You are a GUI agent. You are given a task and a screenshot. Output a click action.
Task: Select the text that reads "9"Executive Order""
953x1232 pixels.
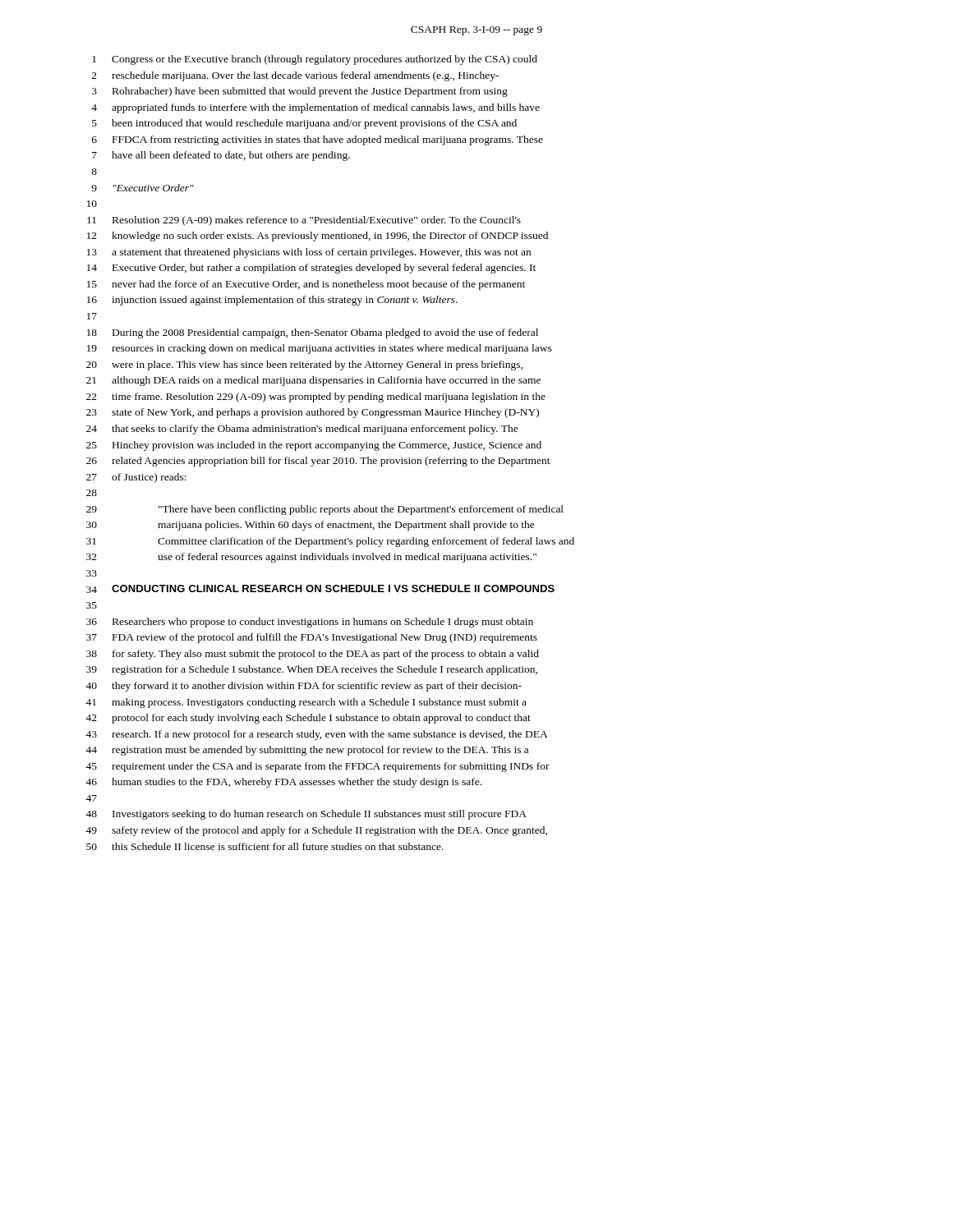click(143, 188)
